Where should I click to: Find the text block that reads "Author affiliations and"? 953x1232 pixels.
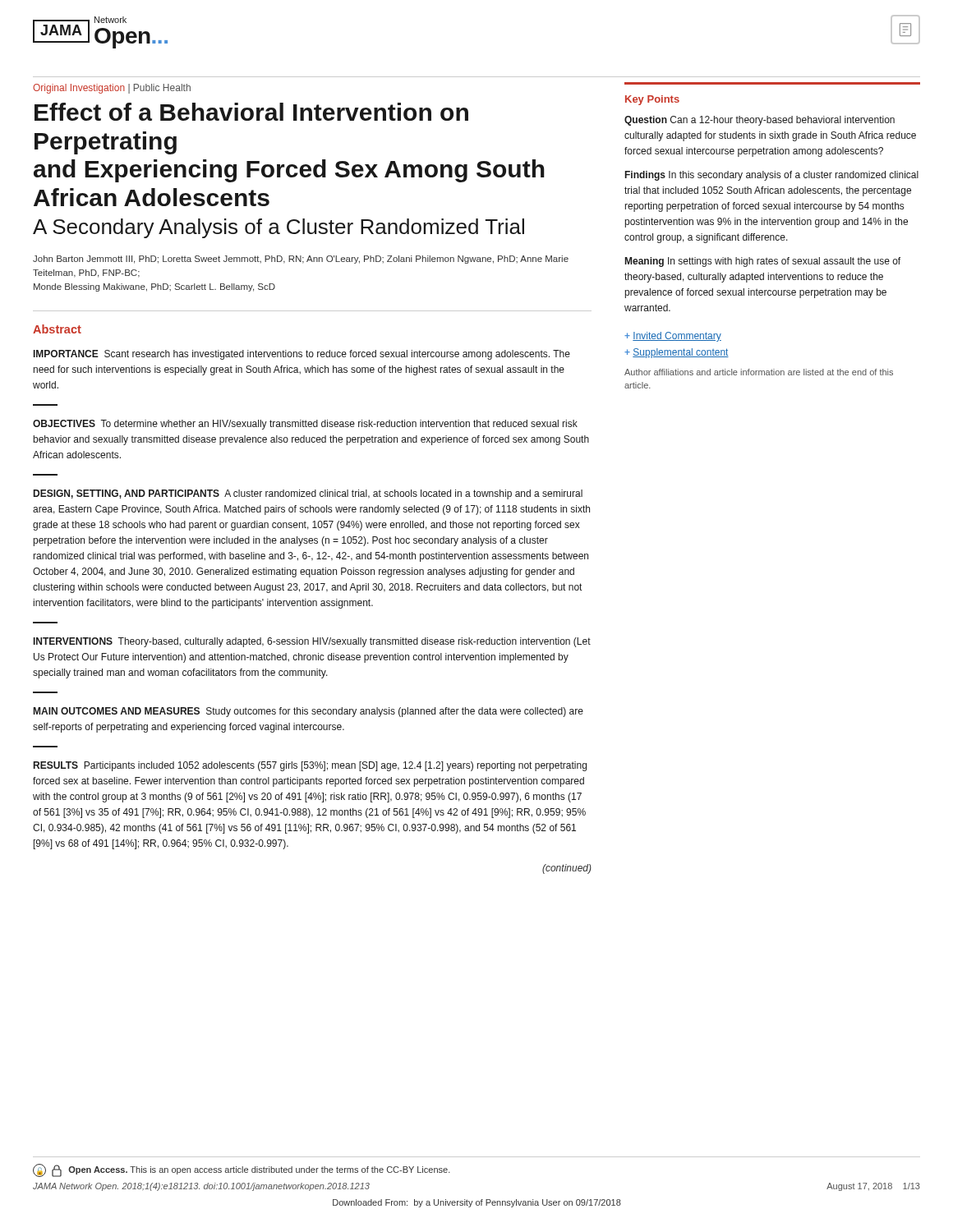759,379
